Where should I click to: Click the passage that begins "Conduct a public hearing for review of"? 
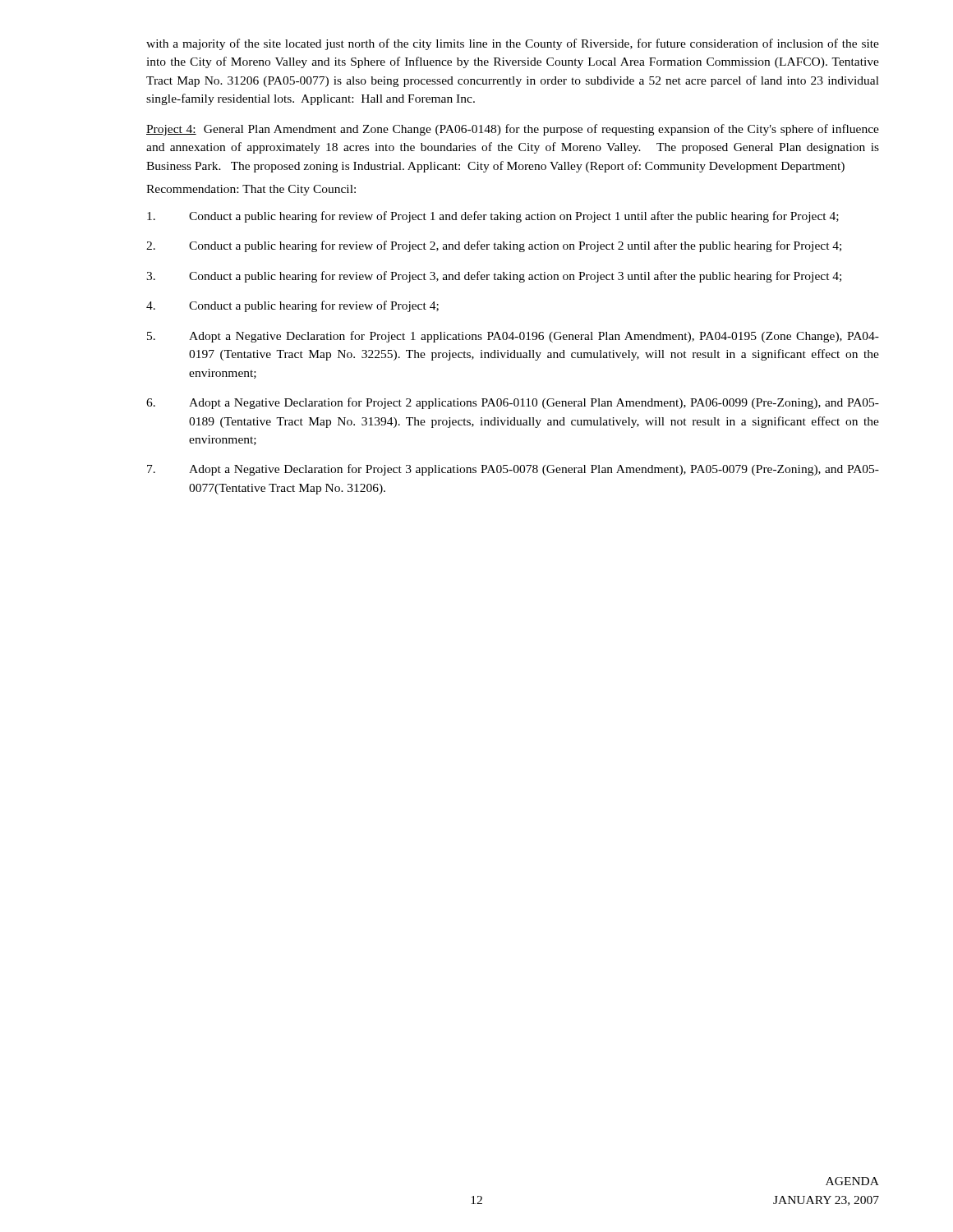pyautogui.click(x=513, y=216)
